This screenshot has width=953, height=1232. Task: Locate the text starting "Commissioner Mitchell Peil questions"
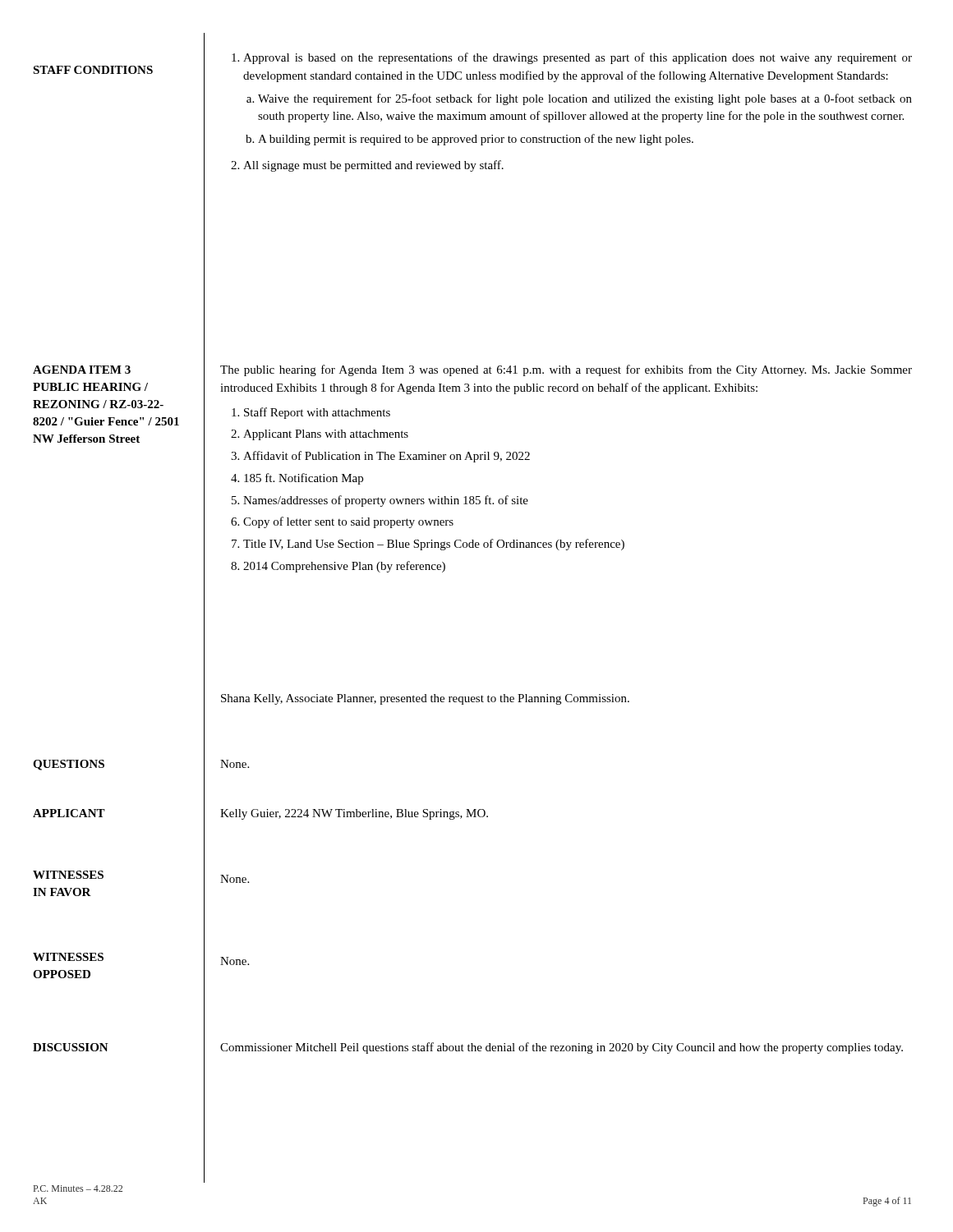pos(562,1047)
